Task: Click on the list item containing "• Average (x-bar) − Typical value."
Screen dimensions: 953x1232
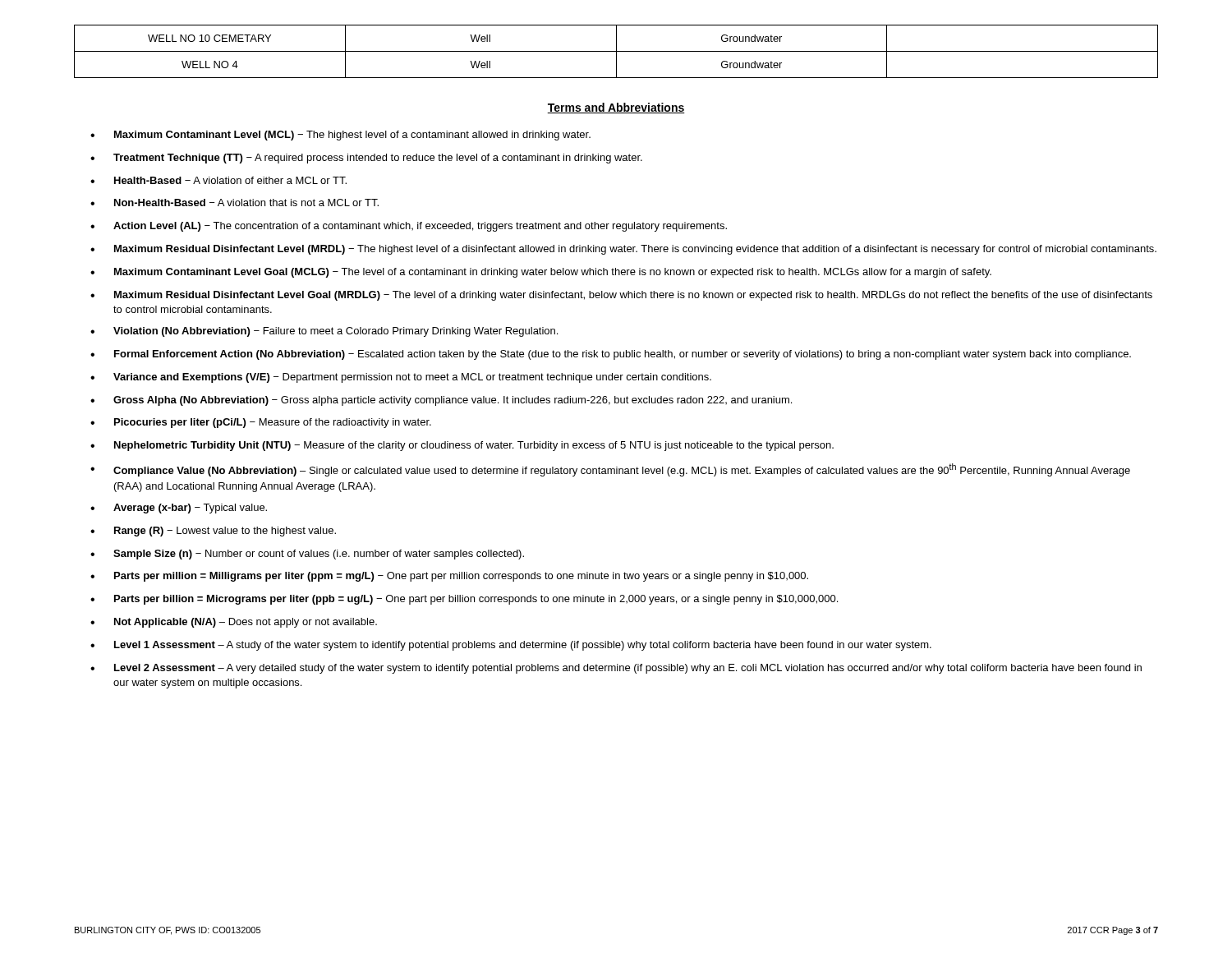Action: [179, 509]
